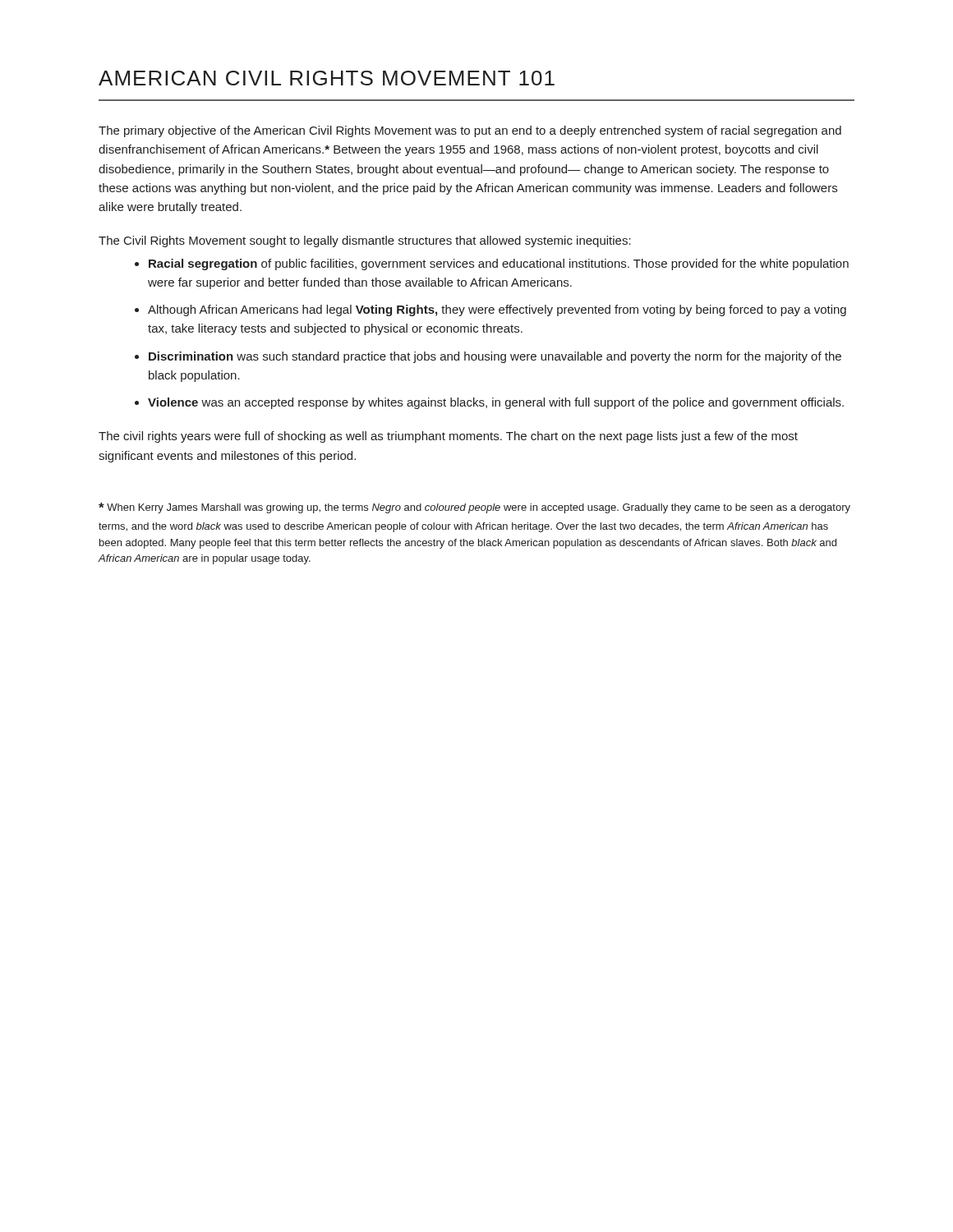
Task: Point to the block beginning "The civil rights"
Action: click(448, 445)
